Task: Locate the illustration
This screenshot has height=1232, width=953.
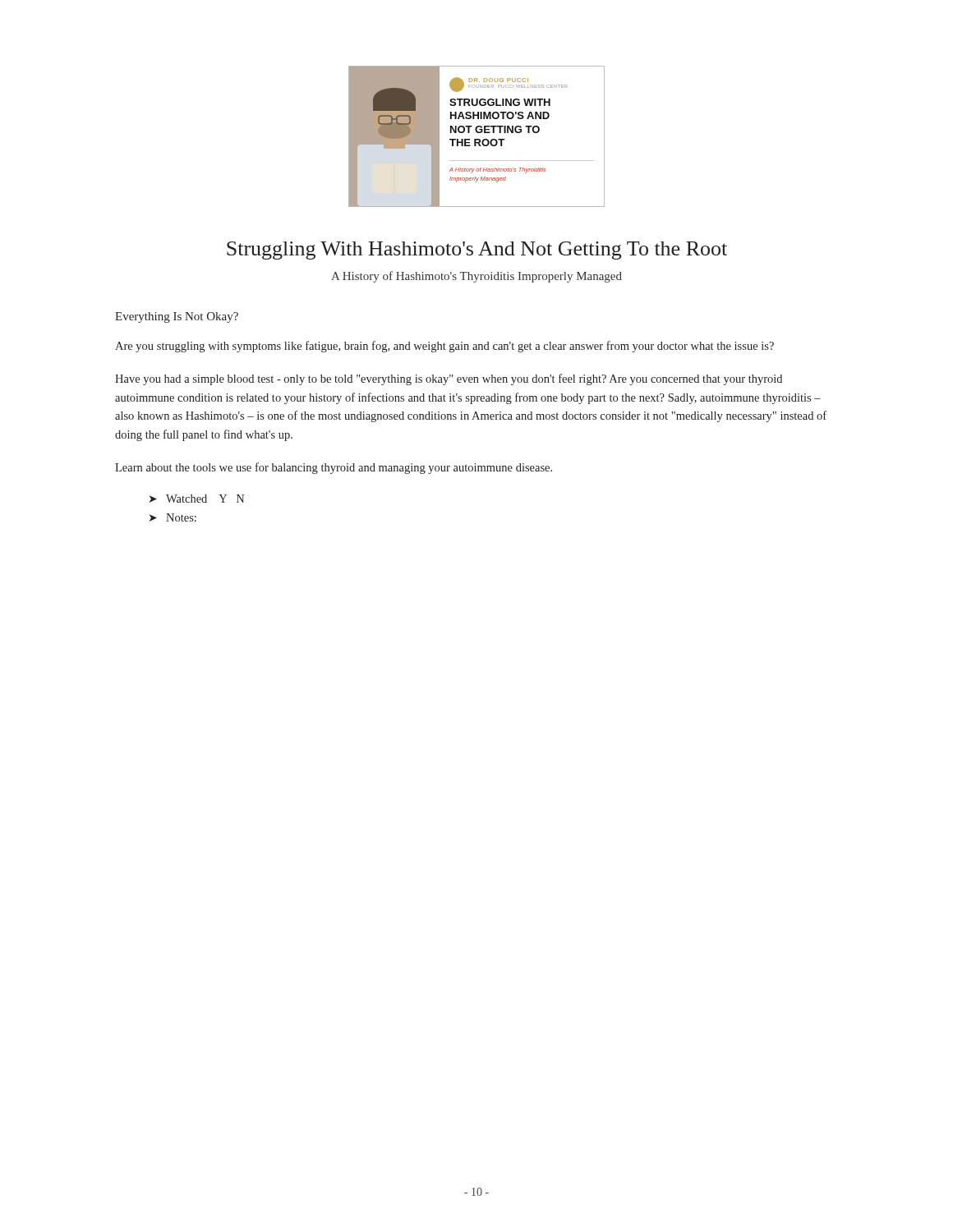Action: point(476,136)
